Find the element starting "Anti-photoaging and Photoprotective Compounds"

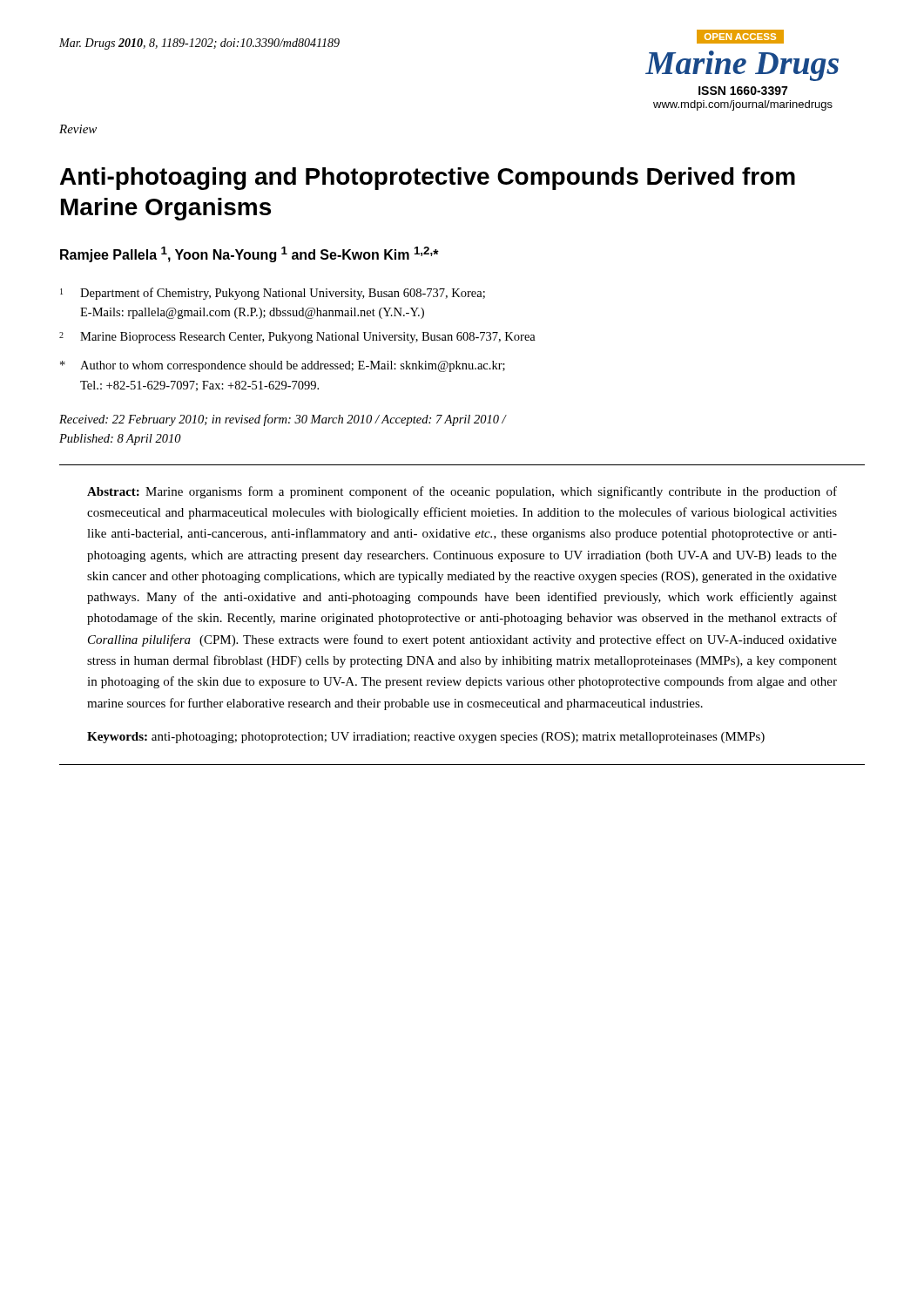(428, 192)
